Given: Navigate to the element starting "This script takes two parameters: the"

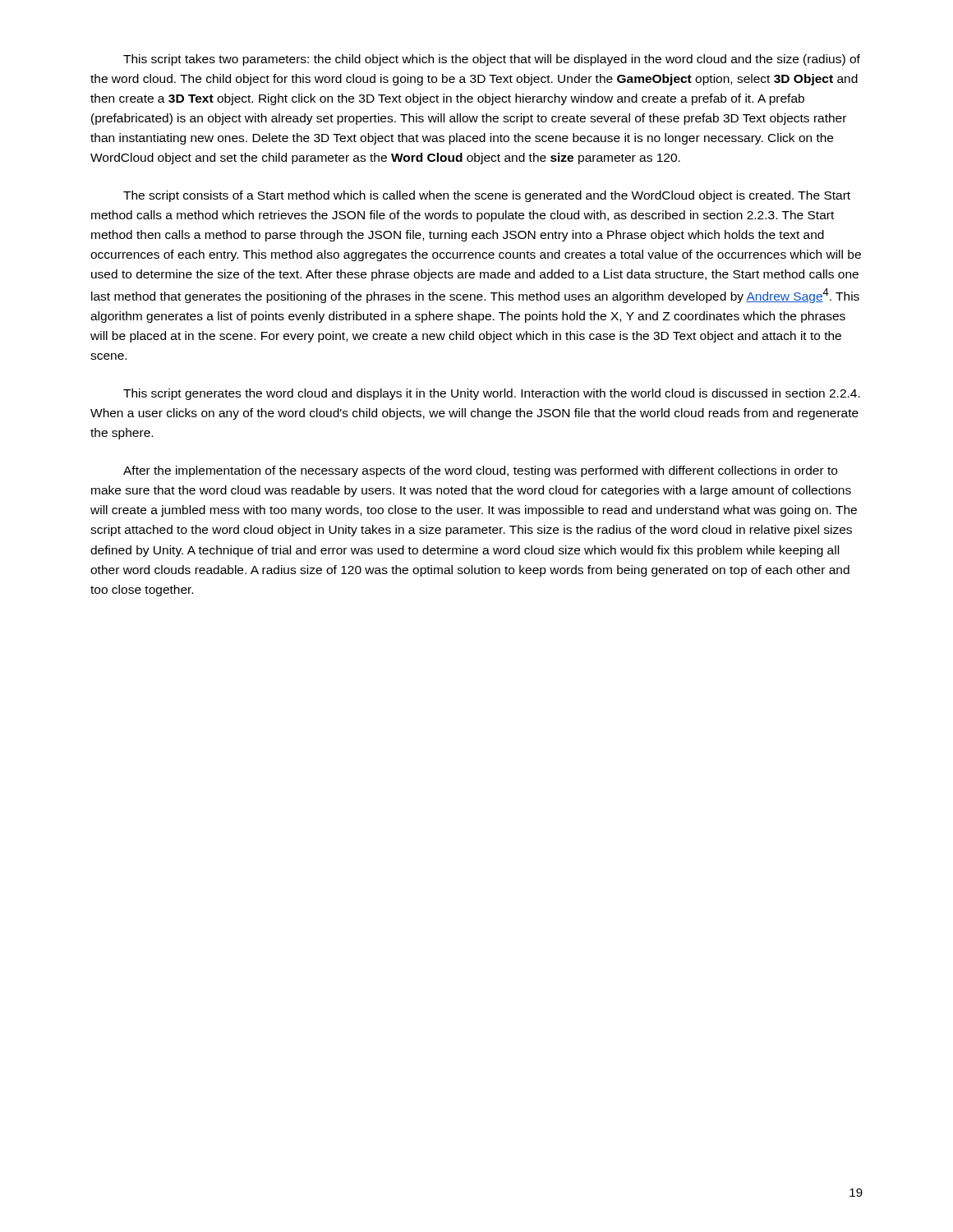Looking at the screenshot, I should coord(475,108).
